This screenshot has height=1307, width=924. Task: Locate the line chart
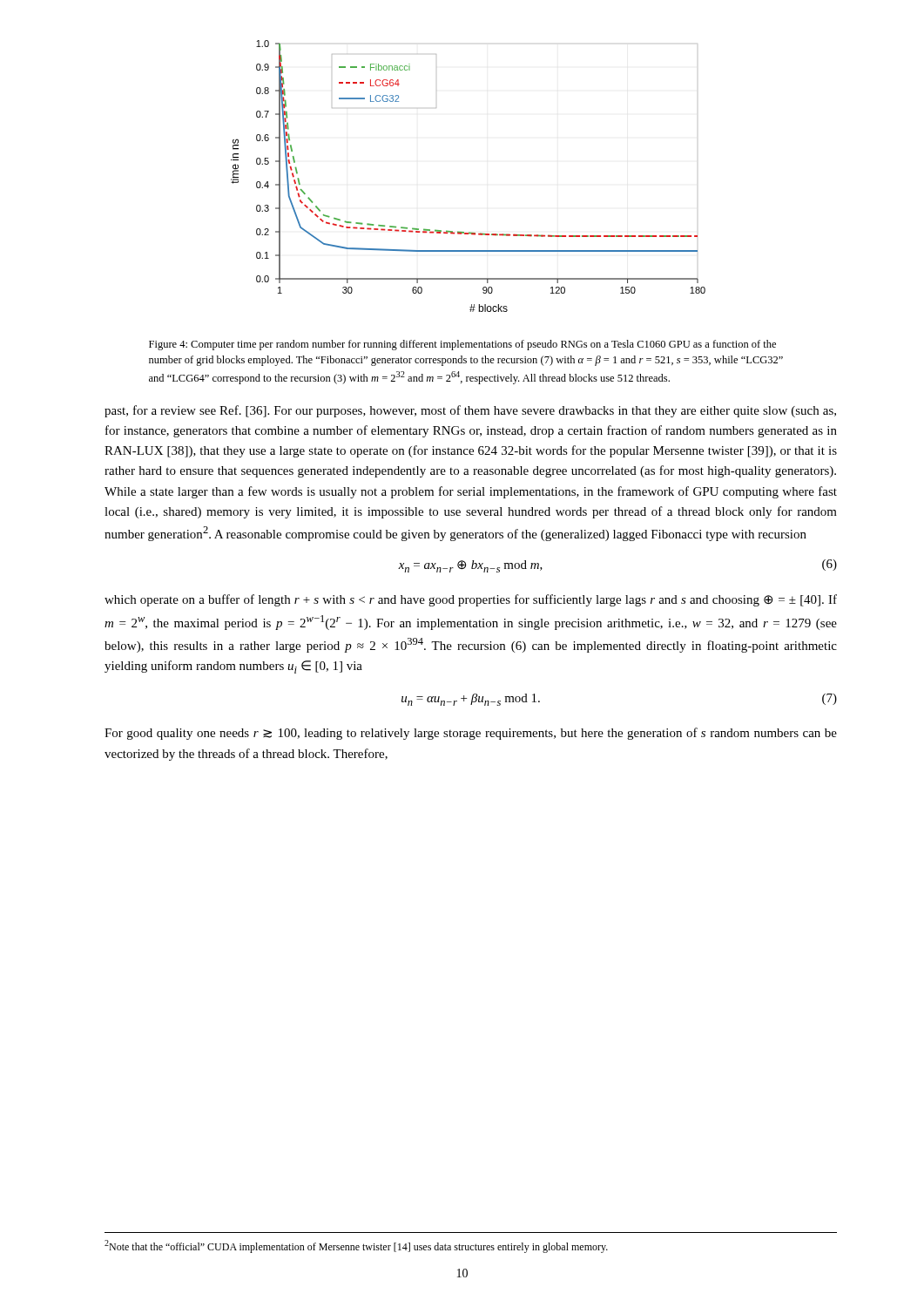click(471, 183)
